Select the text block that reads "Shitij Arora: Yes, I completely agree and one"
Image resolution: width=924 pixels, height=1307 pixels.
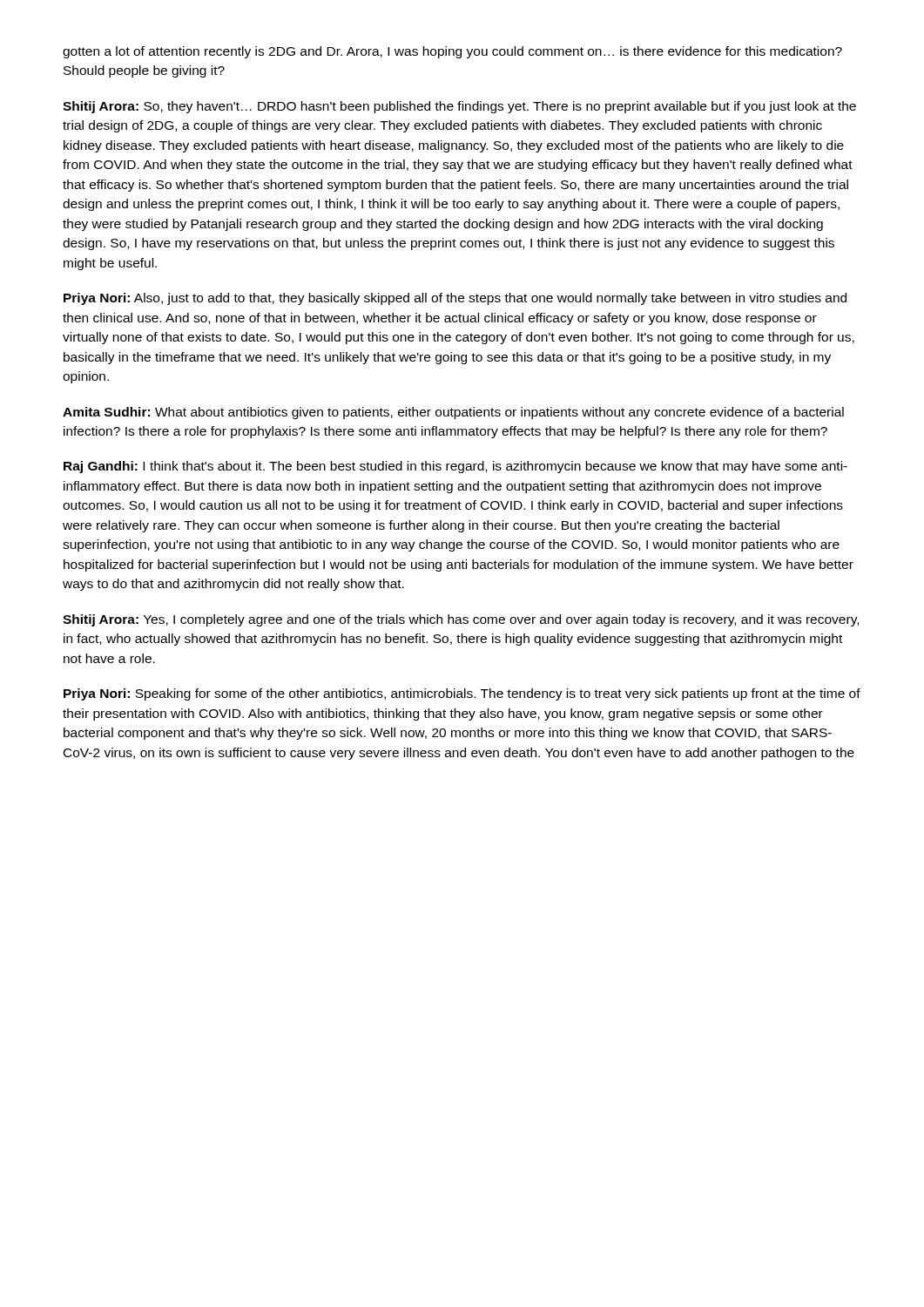click(461, 638)
